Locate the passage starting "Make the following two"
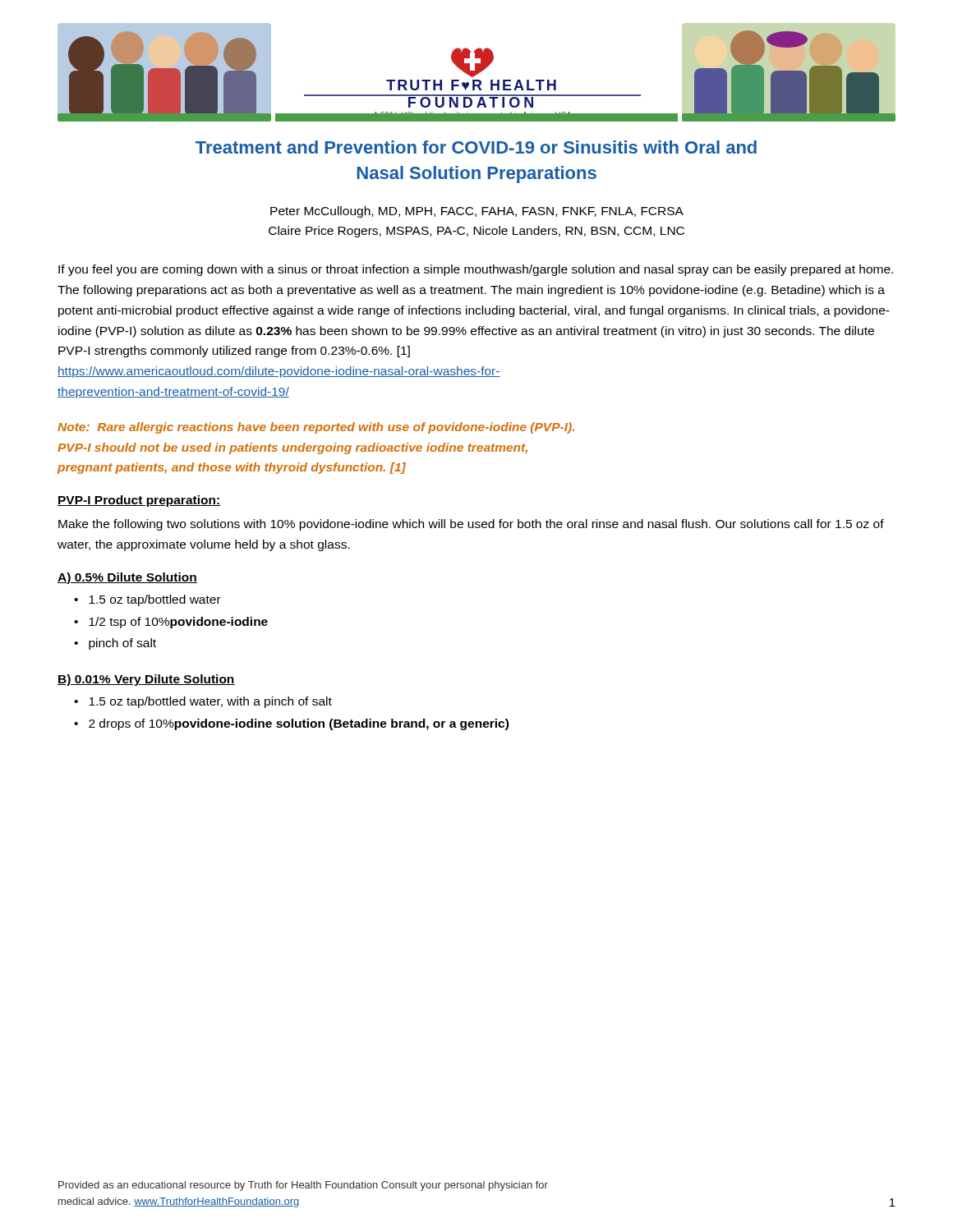 [470, 534]
